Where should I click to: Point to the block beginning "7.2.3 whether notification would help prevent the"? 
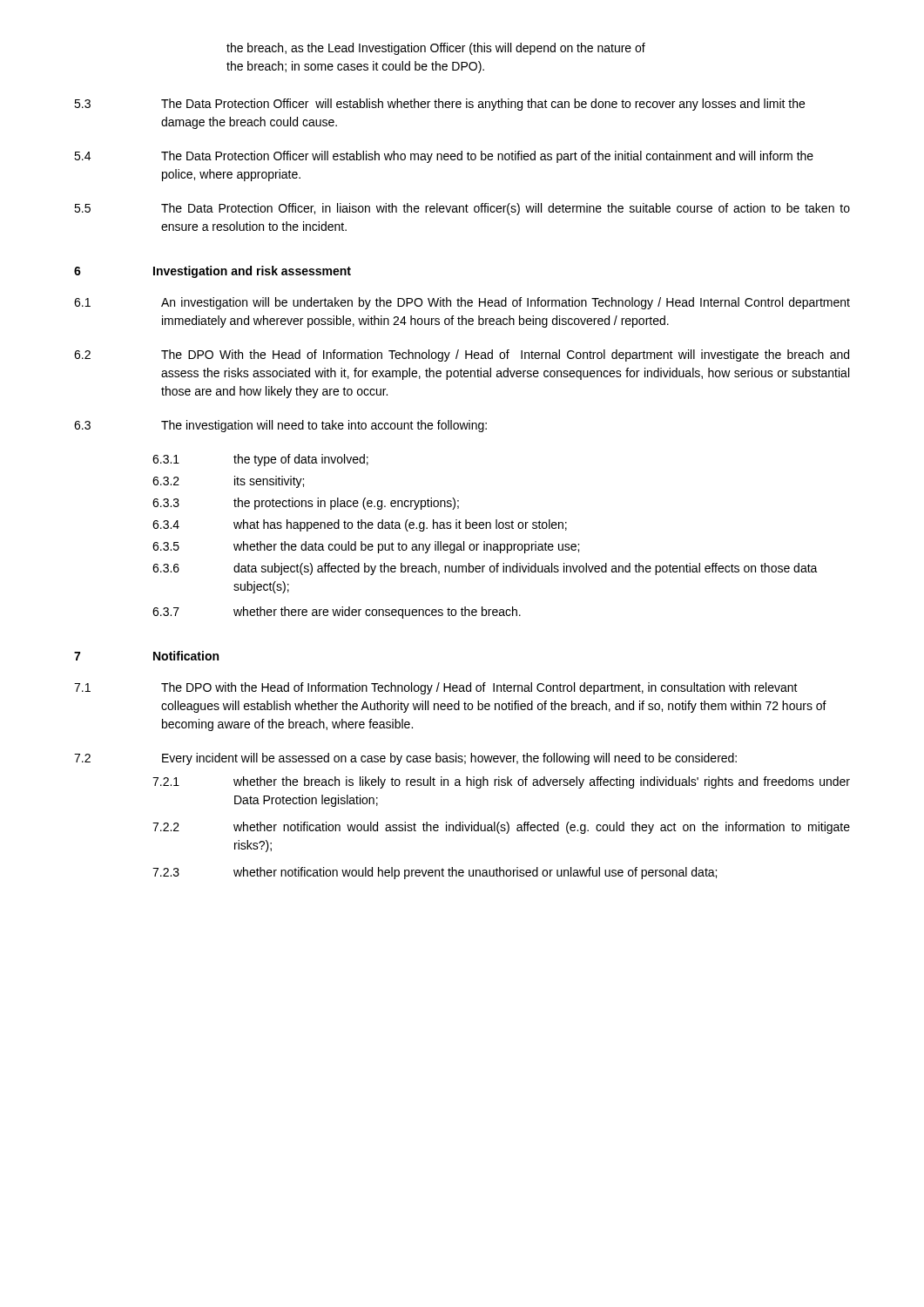(x=501, y=873)
